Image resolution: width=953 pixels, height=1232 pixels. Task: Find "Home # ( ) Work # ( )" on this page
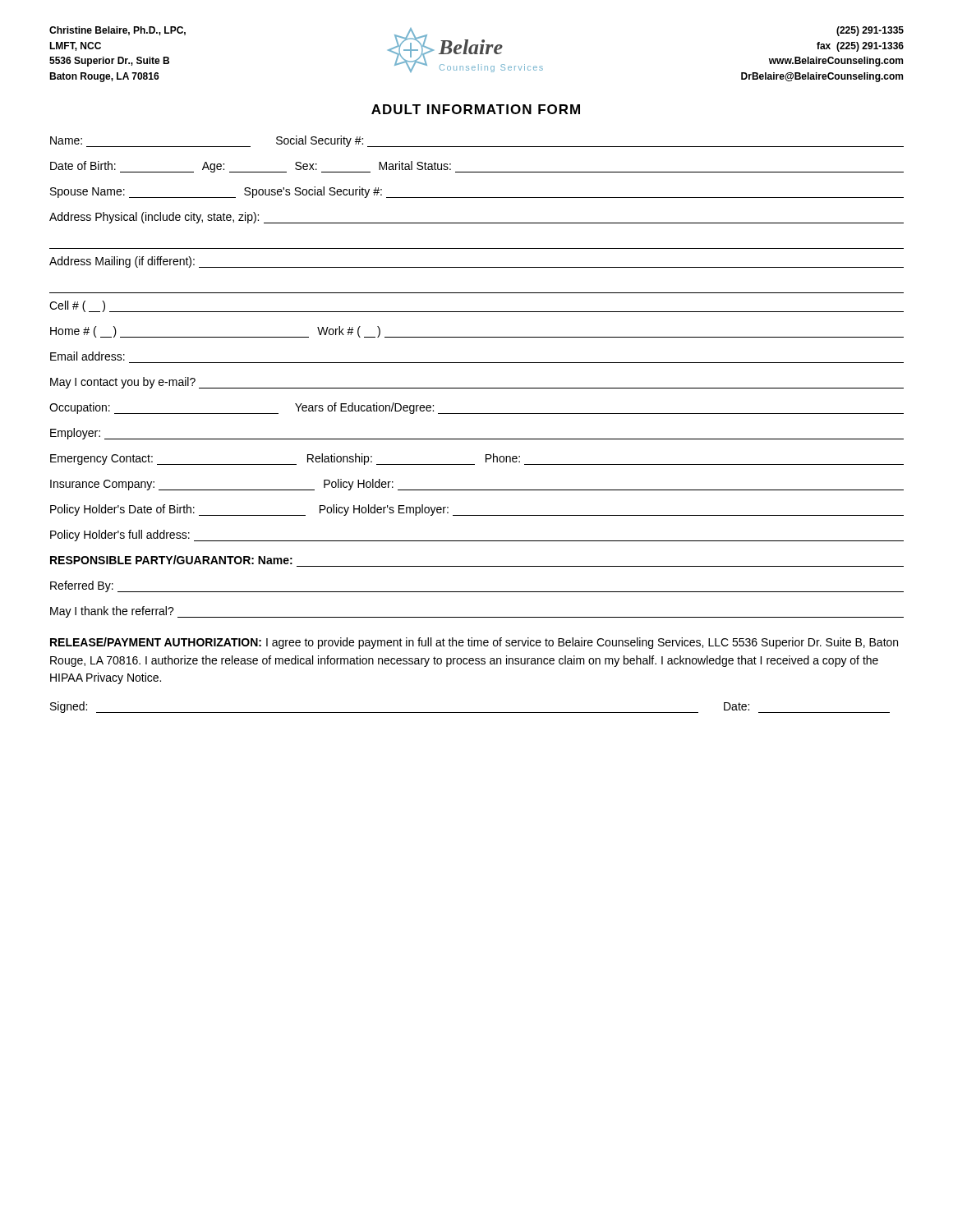476,331
